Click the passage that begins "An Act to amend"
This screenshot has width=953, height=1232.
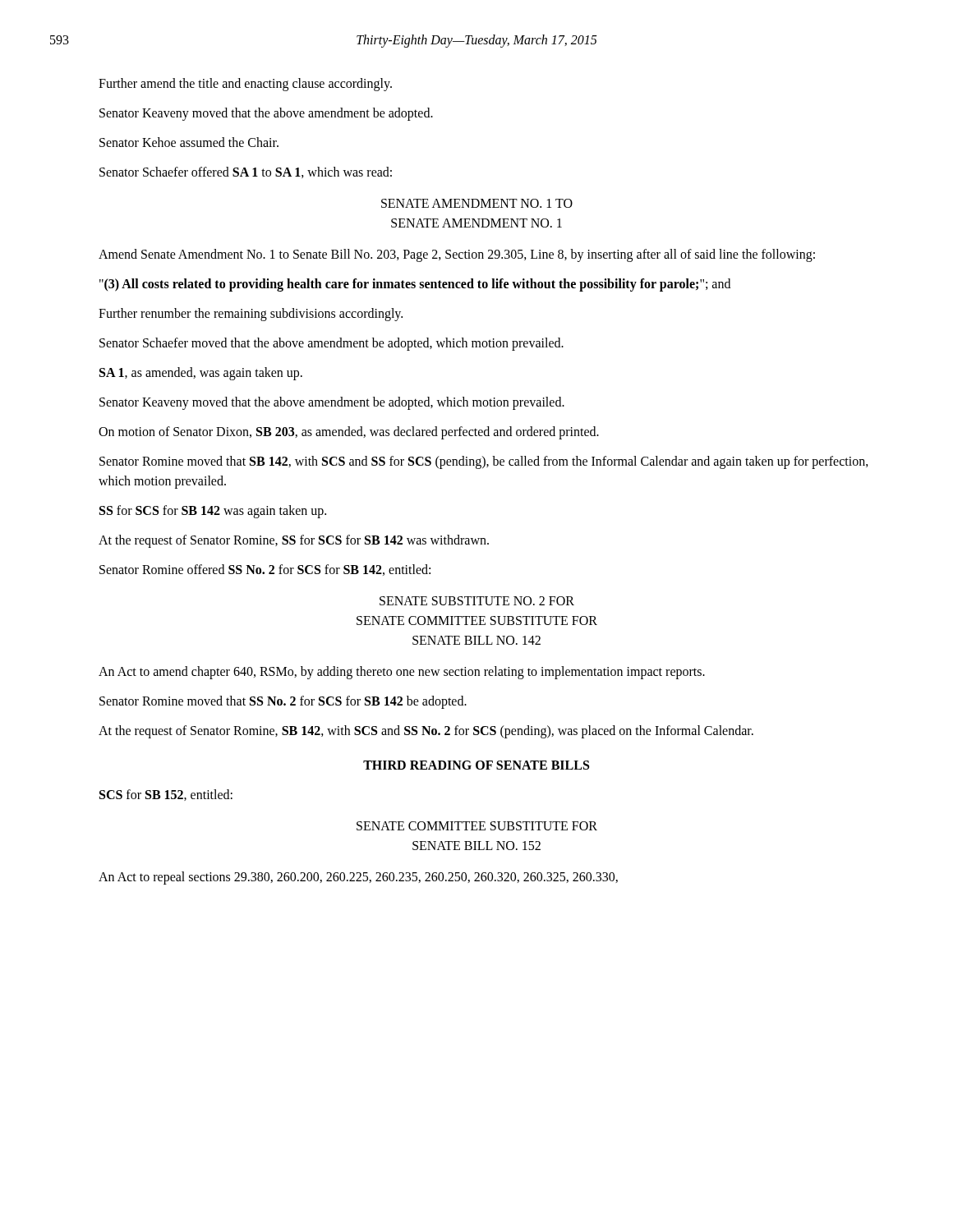pyautogui.click(x=402, y=671)
